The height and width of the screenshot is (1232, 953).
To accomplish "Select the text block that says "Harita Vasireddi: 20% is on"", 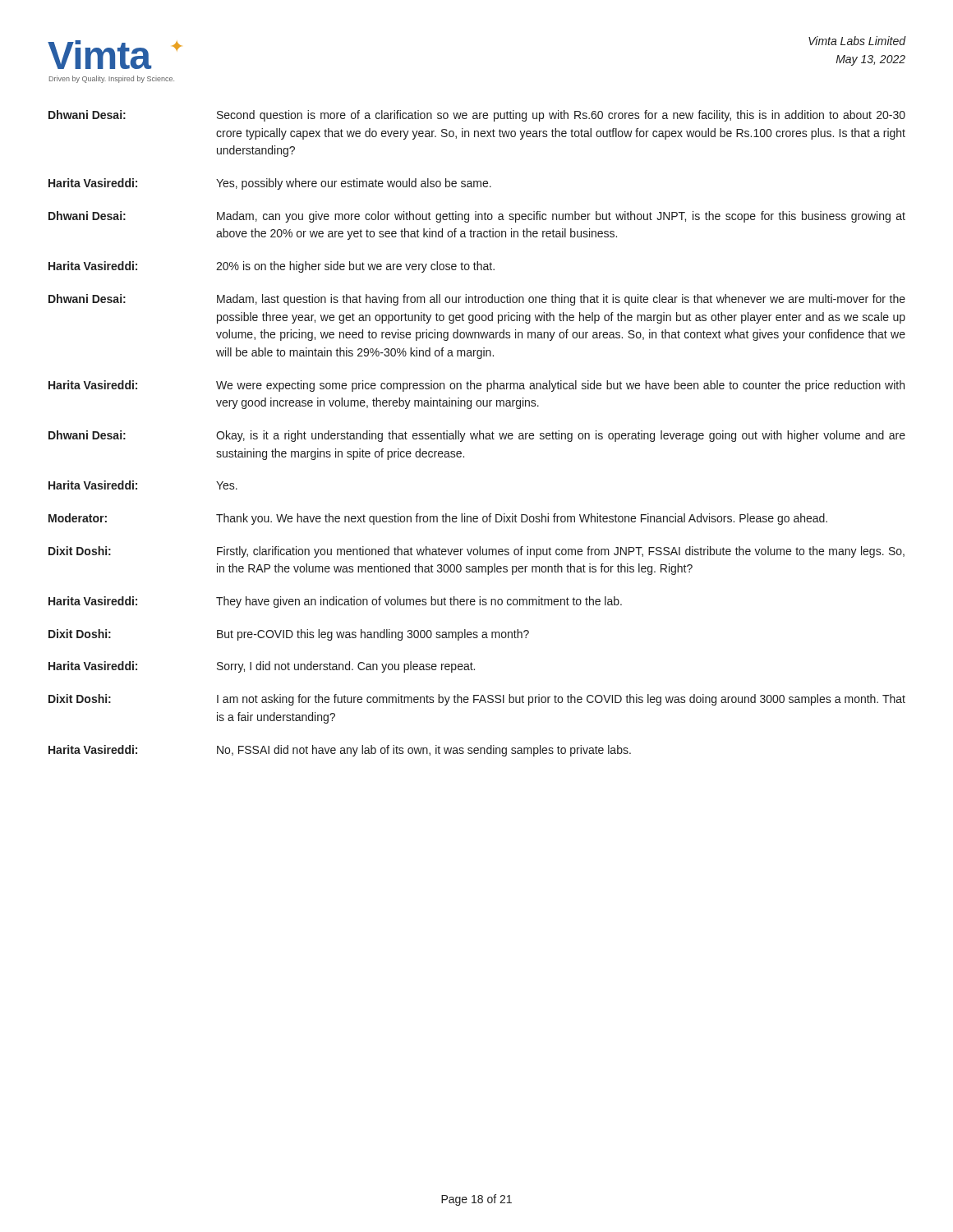I will point(476,267).
